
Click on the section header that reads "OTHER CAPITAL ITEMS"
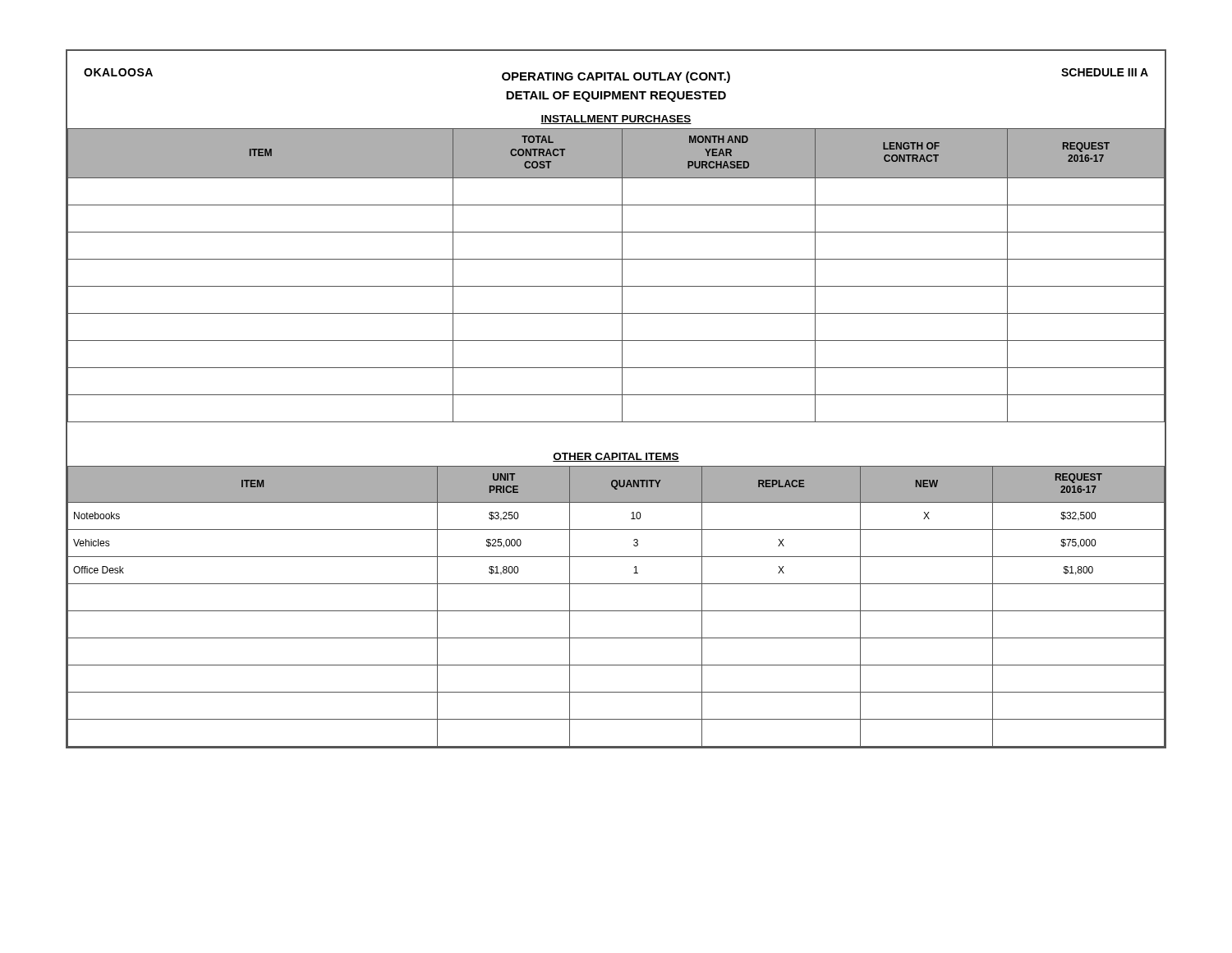pos(616,456)
